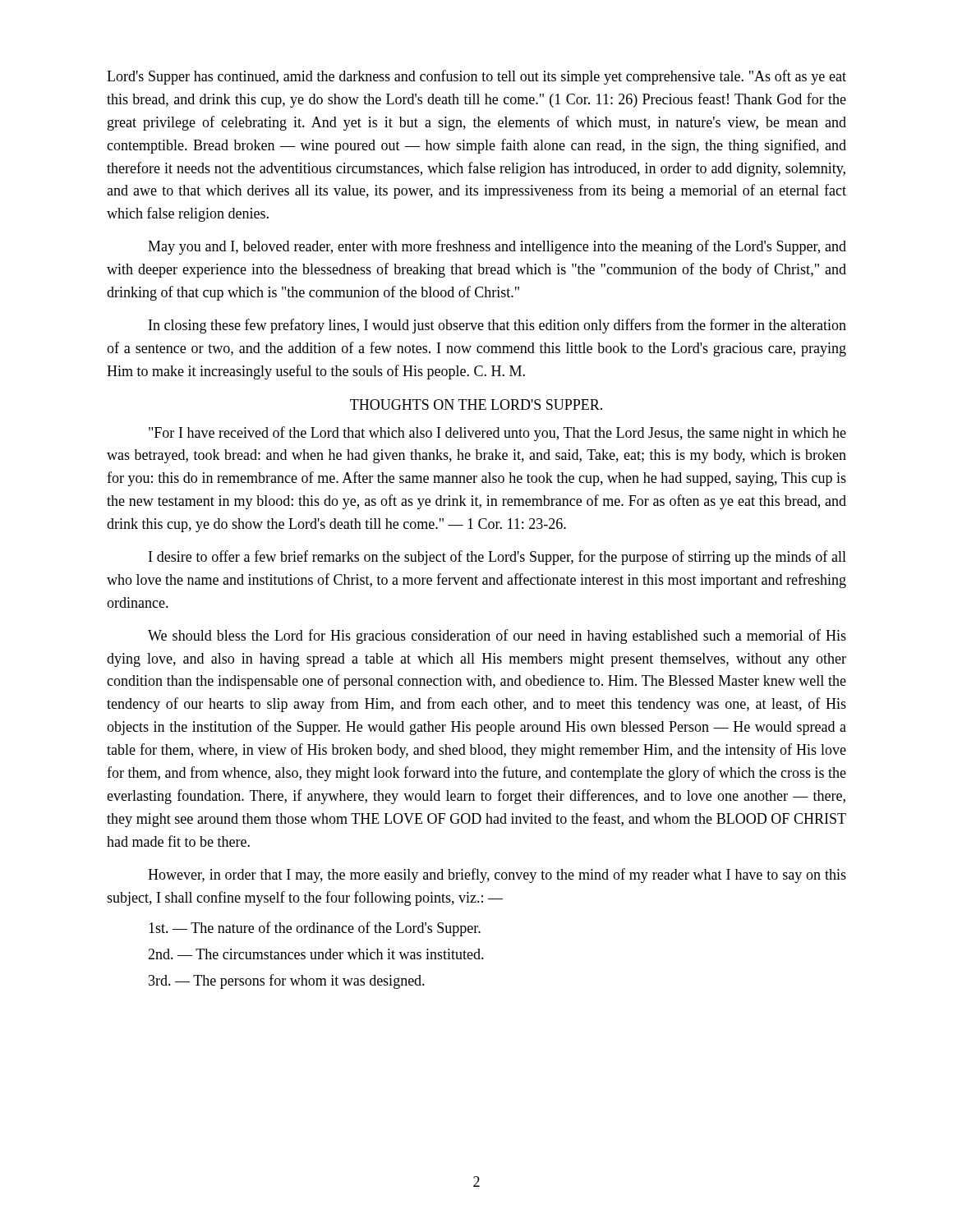The width and height of the screenshot is (953, 1232).
Task: Click on the text block that reads "May you and"
Action: point(476,270)
